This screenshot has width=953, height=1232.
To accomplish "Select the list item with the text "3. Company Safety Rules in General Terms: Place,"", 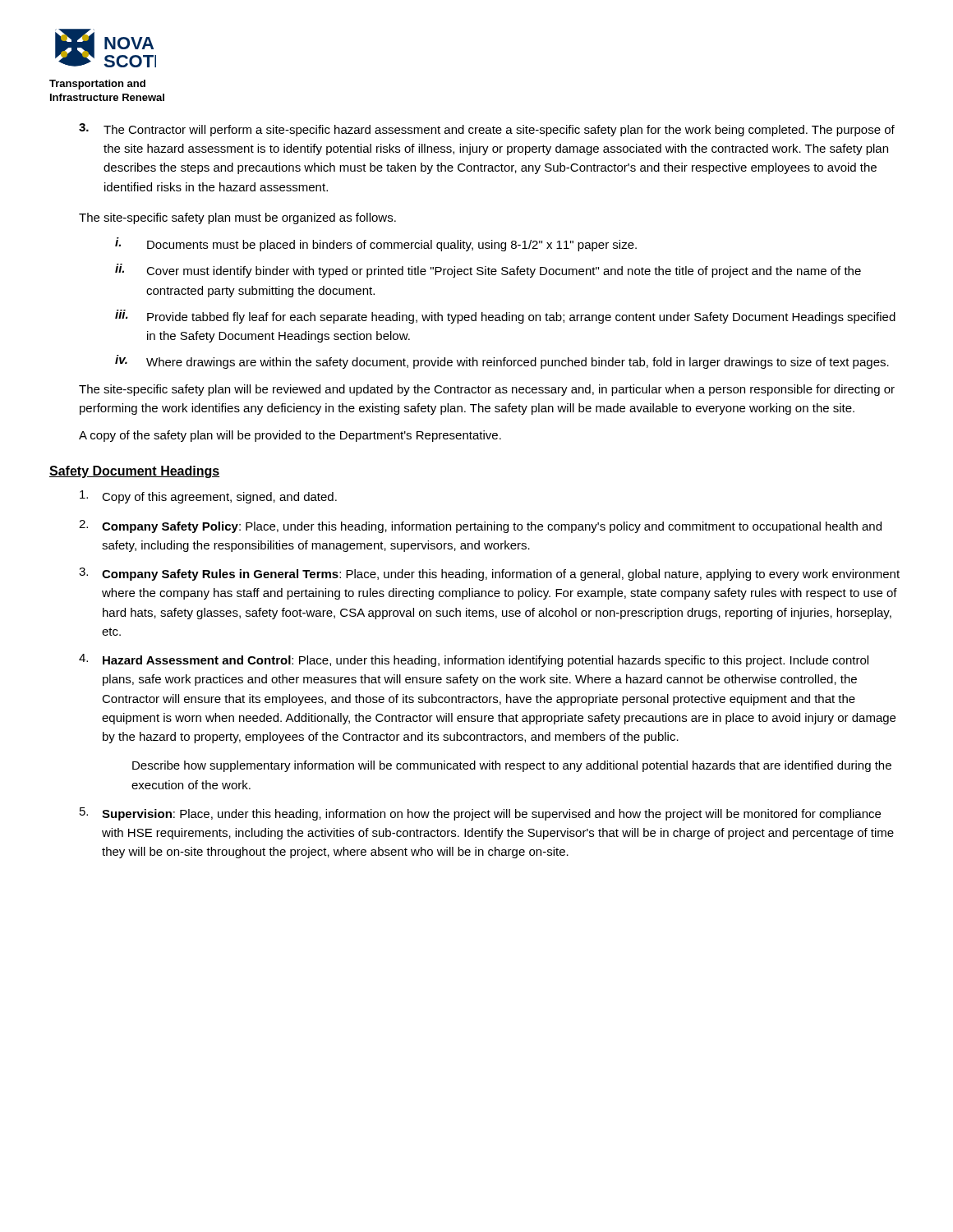I will point(491,602).
